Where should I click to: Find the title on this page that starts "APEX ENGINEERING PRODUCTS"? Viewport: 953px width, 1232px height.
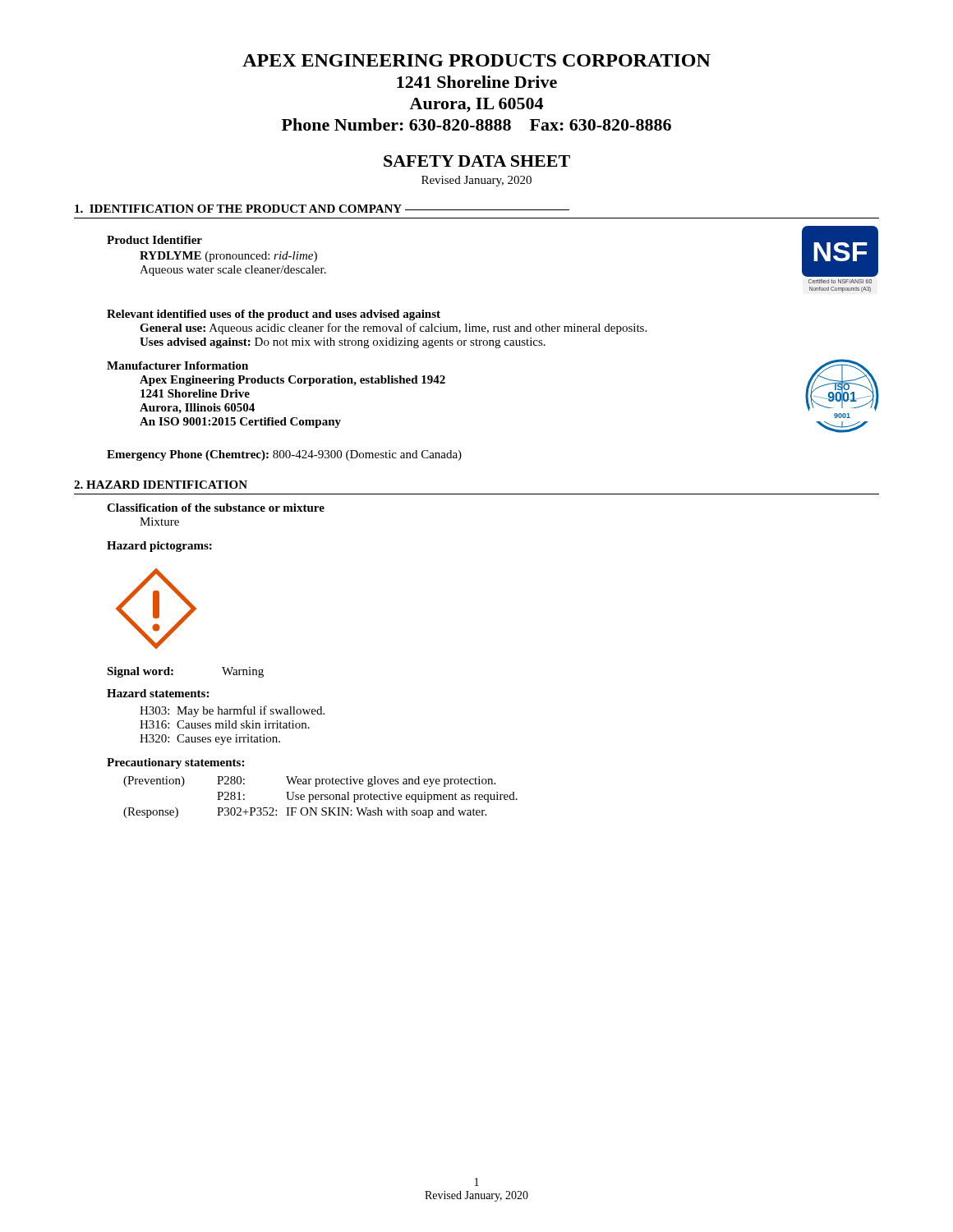tap(476, 92)
